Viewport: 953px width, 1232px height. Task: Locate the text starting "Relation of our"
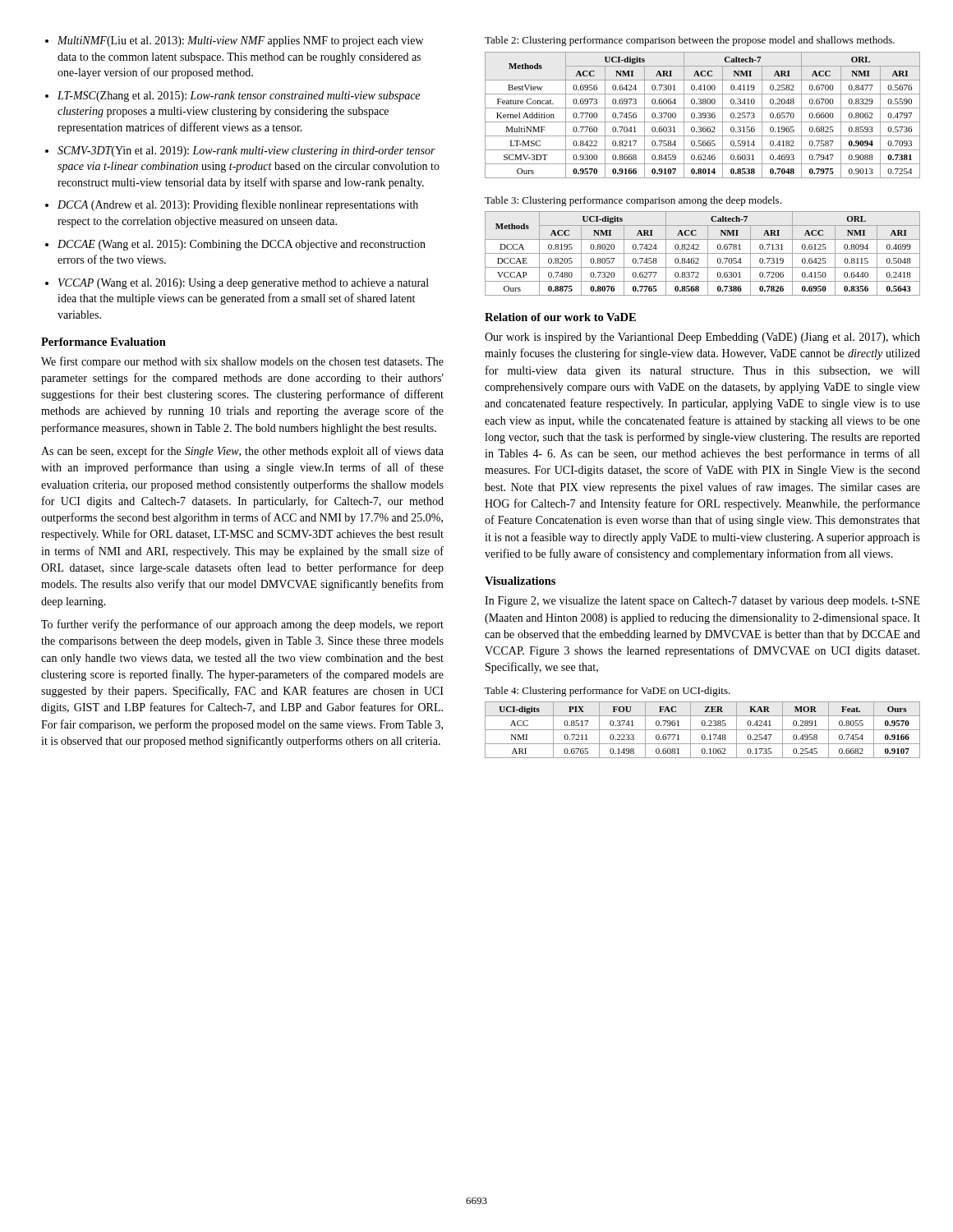(x=561, y=317)
